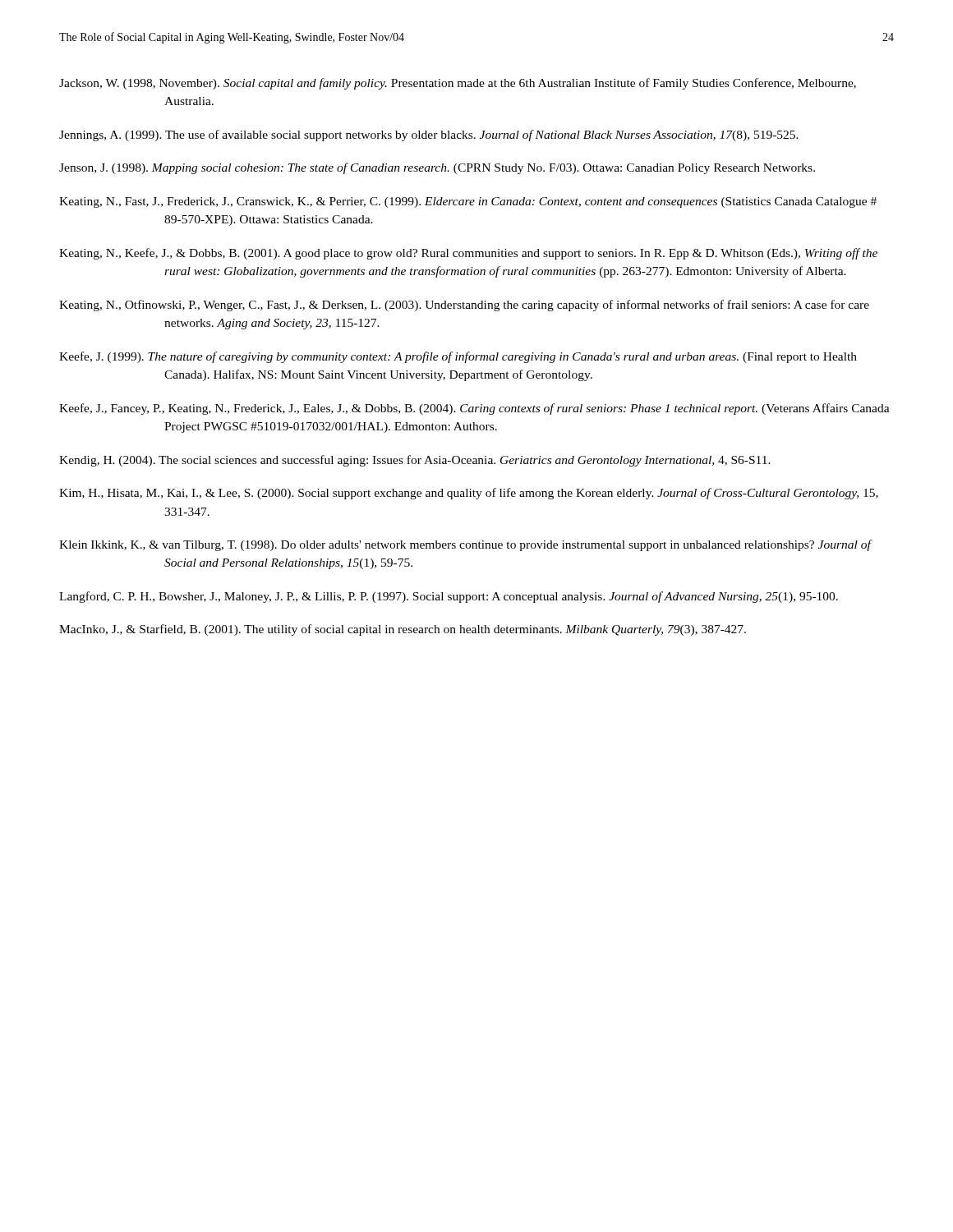Screen dimensions: 1232x953
Task: Locate the block of text that opens with "Kim, H., Hisata, M., Kai, I., &"
Action: [469, 502]
